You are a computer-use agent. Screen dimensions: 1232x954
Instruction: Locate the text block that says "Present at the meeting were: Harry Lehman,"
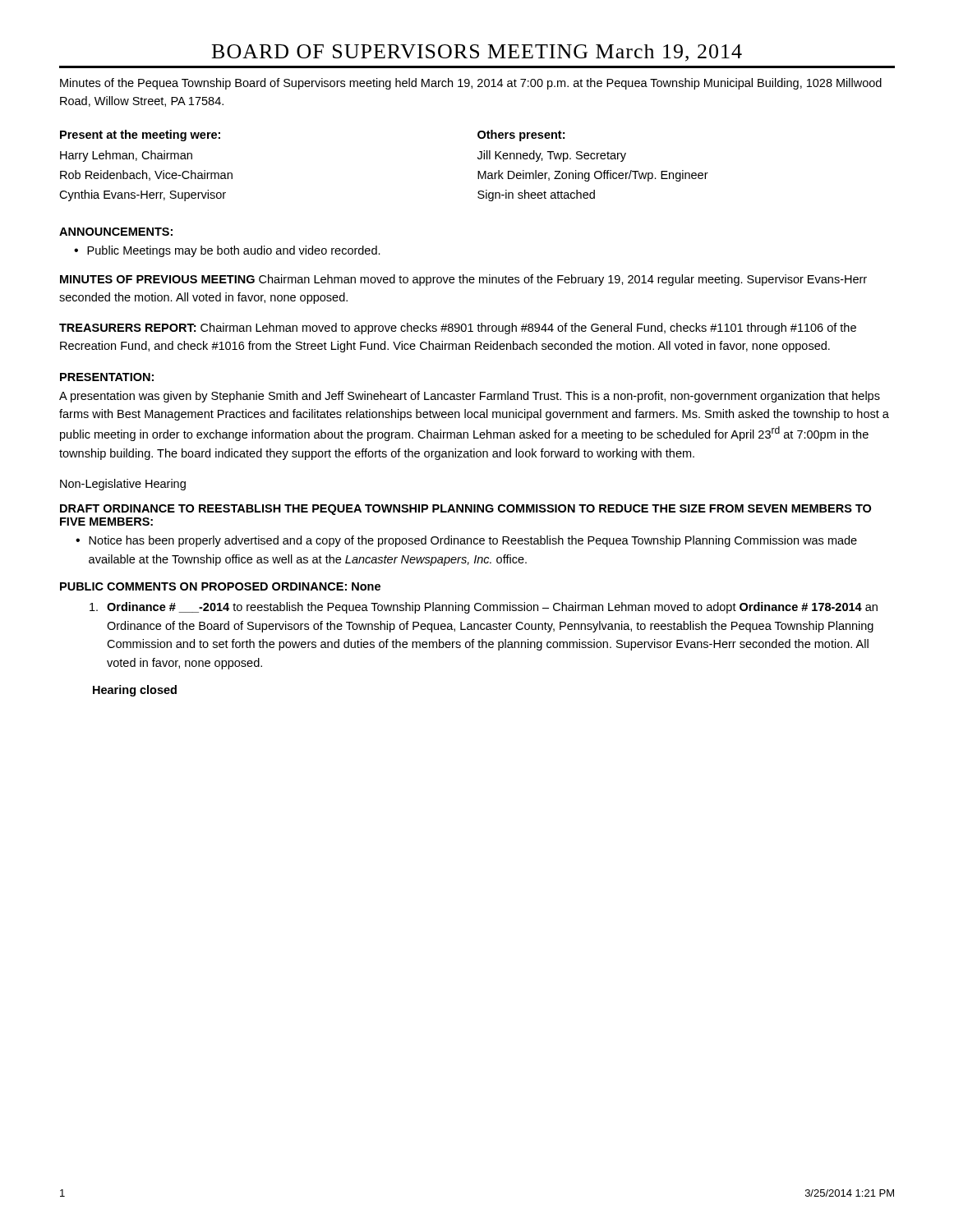point(140,136)
